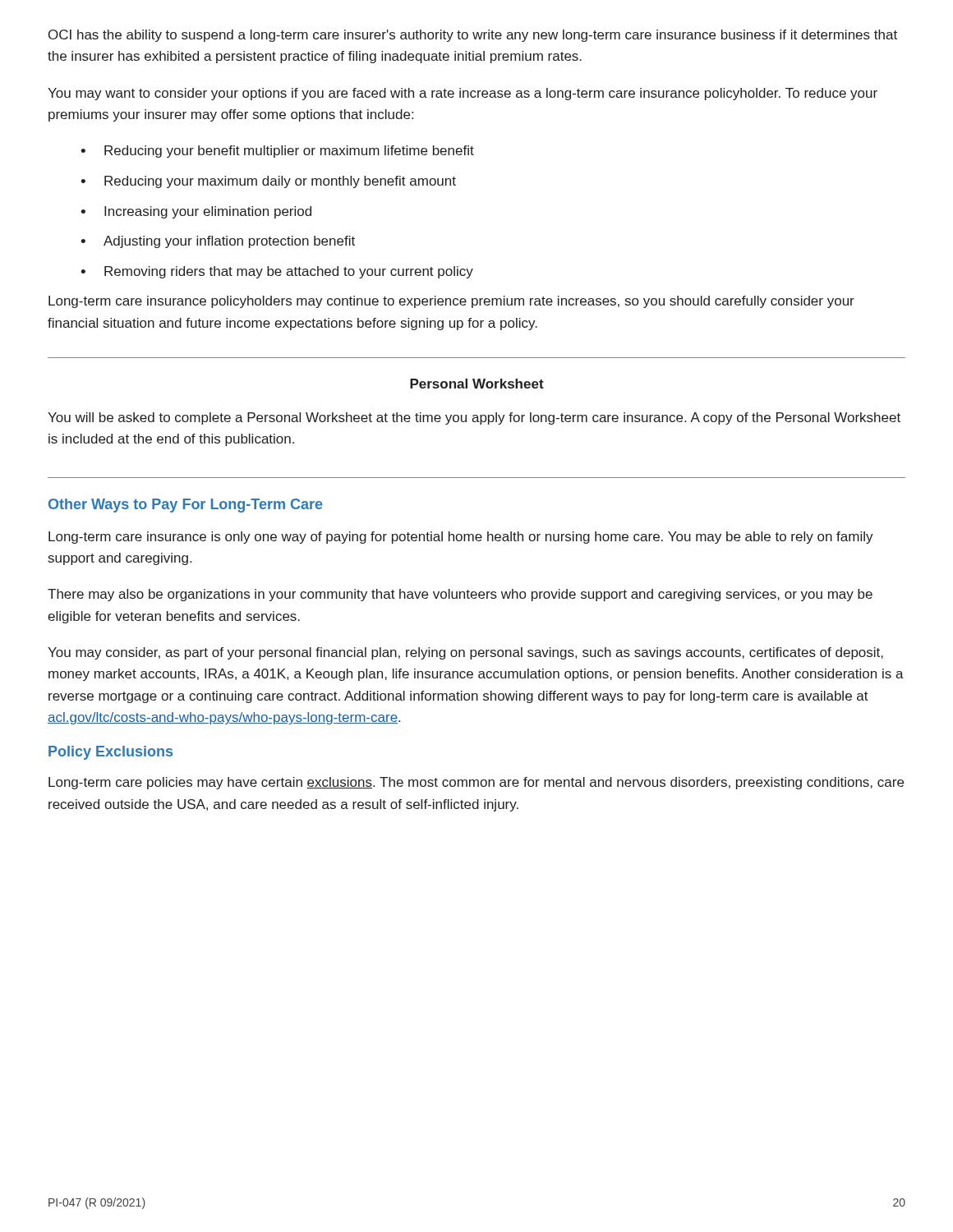The image size is (953, 1232).
Task: Find the text block starting "You may want to consider your options if"
Action: [463, 104]
